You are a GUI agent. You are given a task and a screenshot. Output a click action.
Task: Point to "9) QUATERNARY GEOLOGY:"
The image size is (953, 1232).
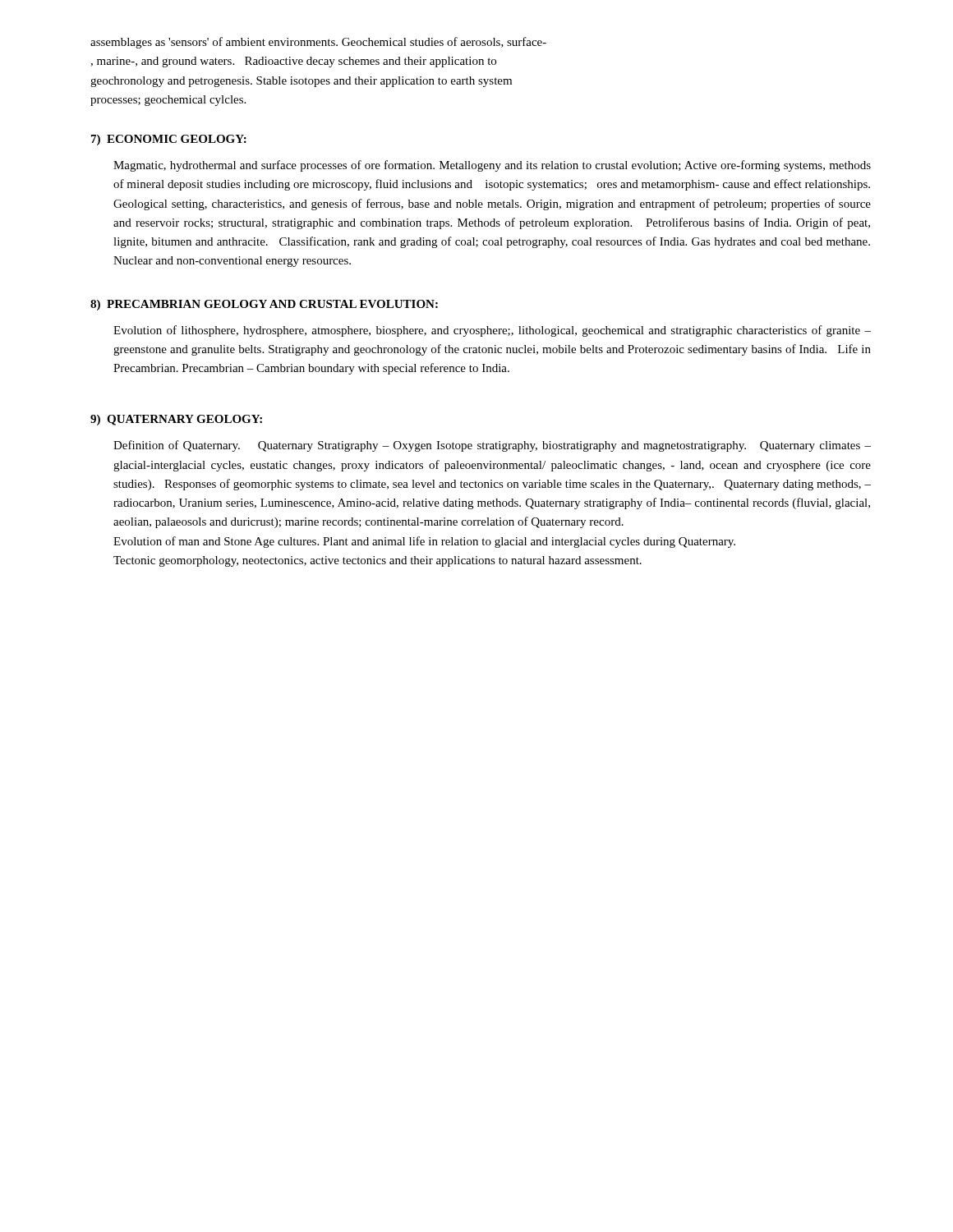click(x=177, y=419)
